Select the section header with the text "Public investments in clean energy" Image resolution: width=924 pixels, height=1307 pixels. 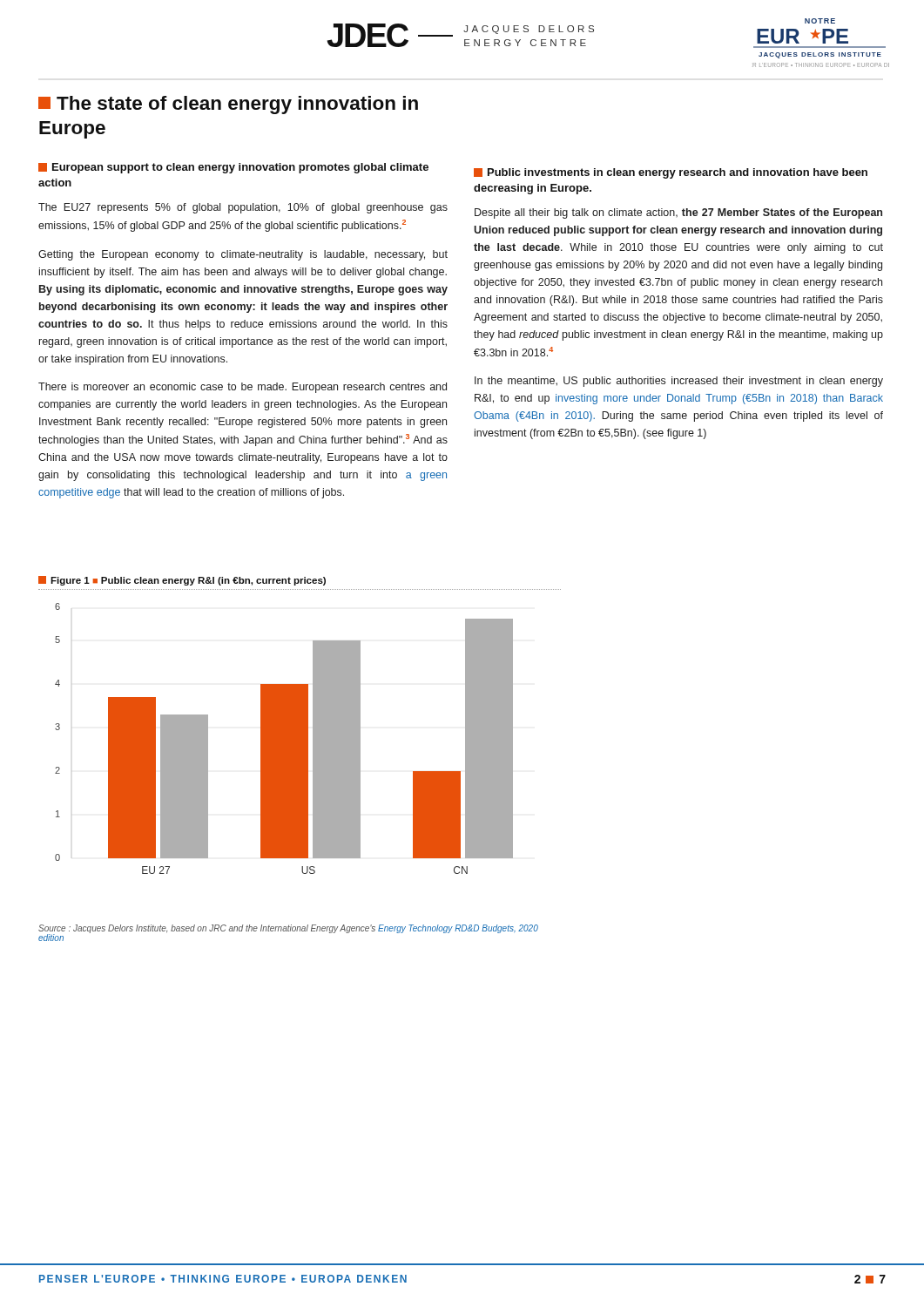(x=671, y=180)
